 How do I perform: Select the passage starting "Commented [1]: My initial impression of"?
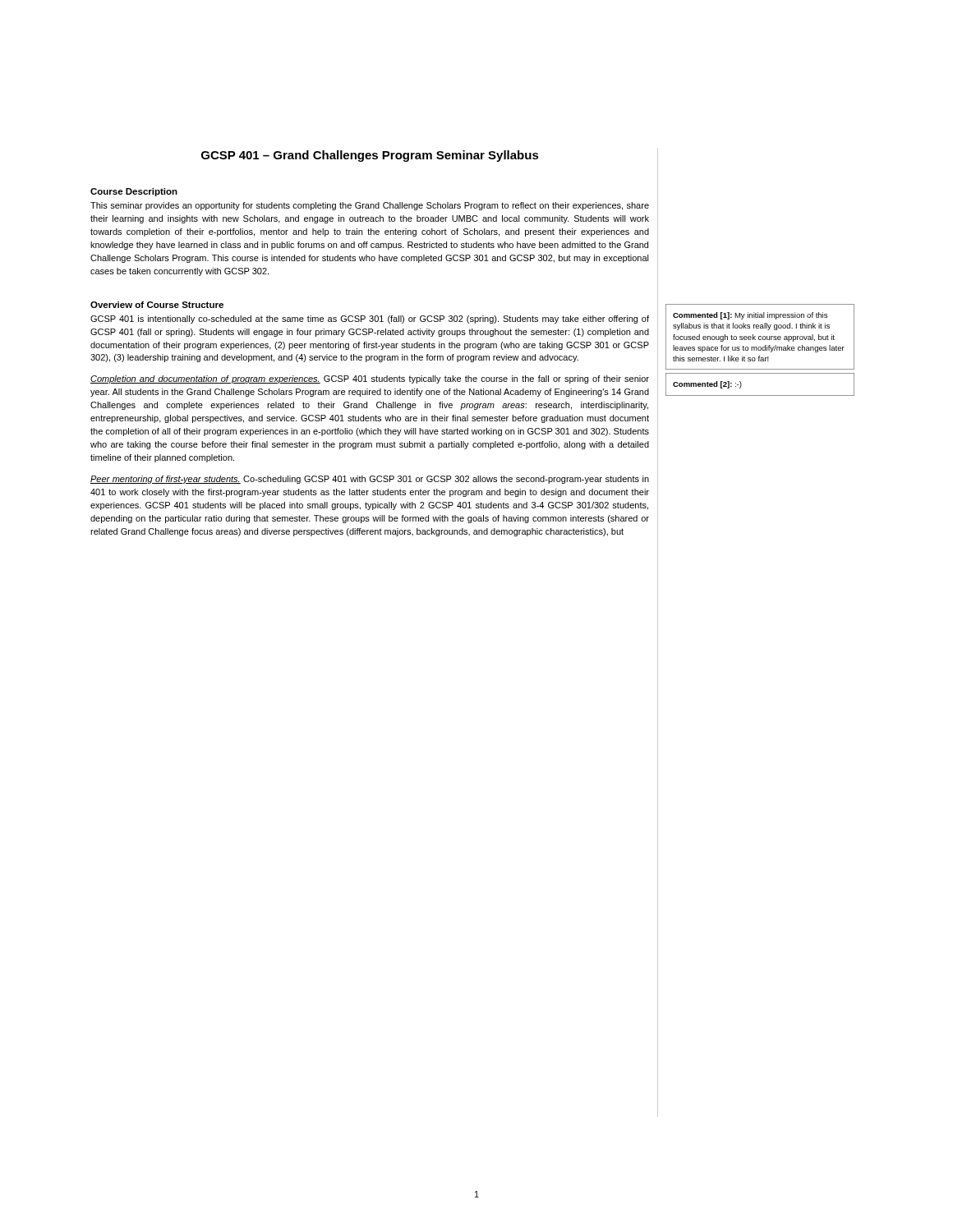(758, 337)
